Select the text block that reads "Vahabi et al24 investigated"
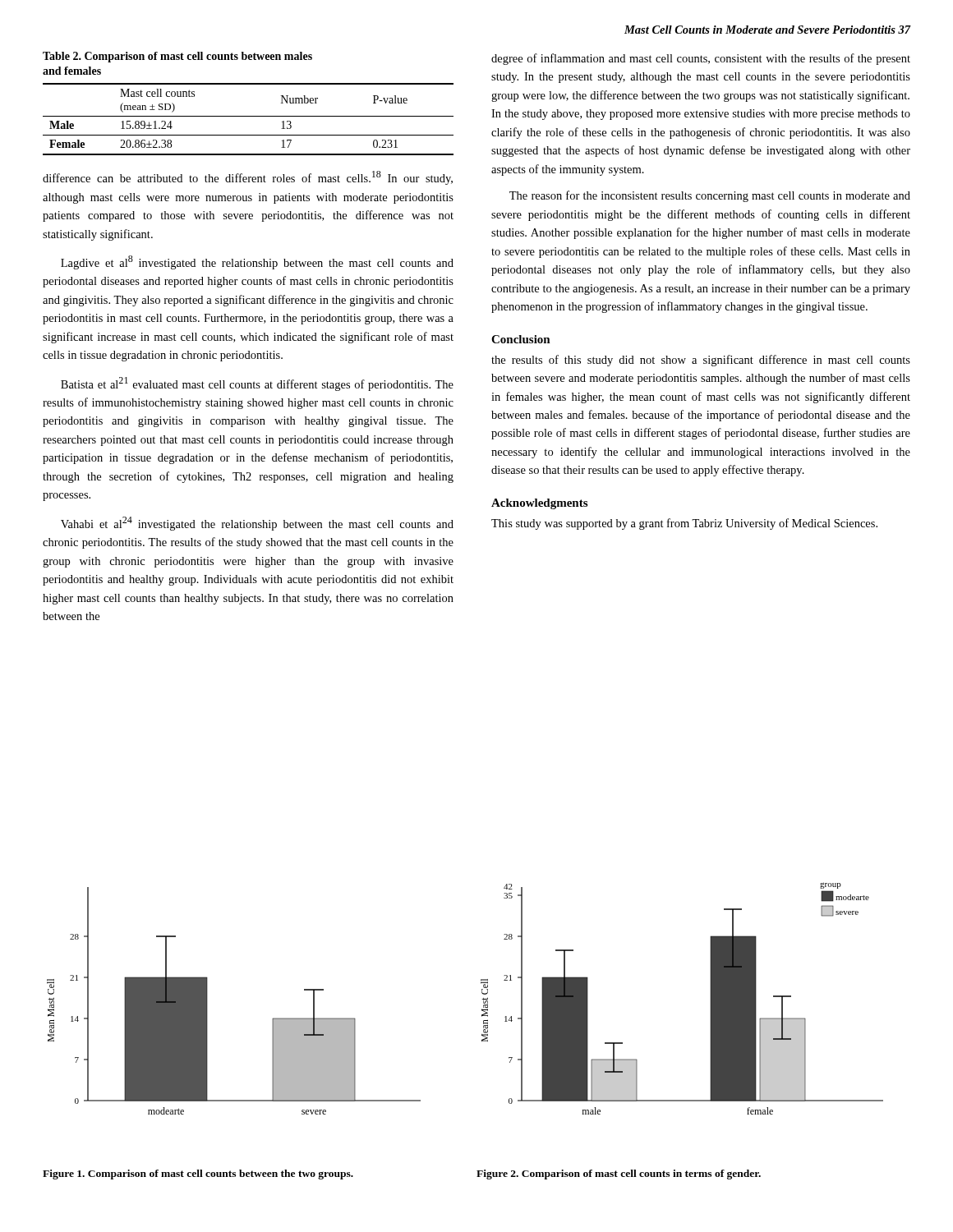953x1232 pixels. pos(248,569)
